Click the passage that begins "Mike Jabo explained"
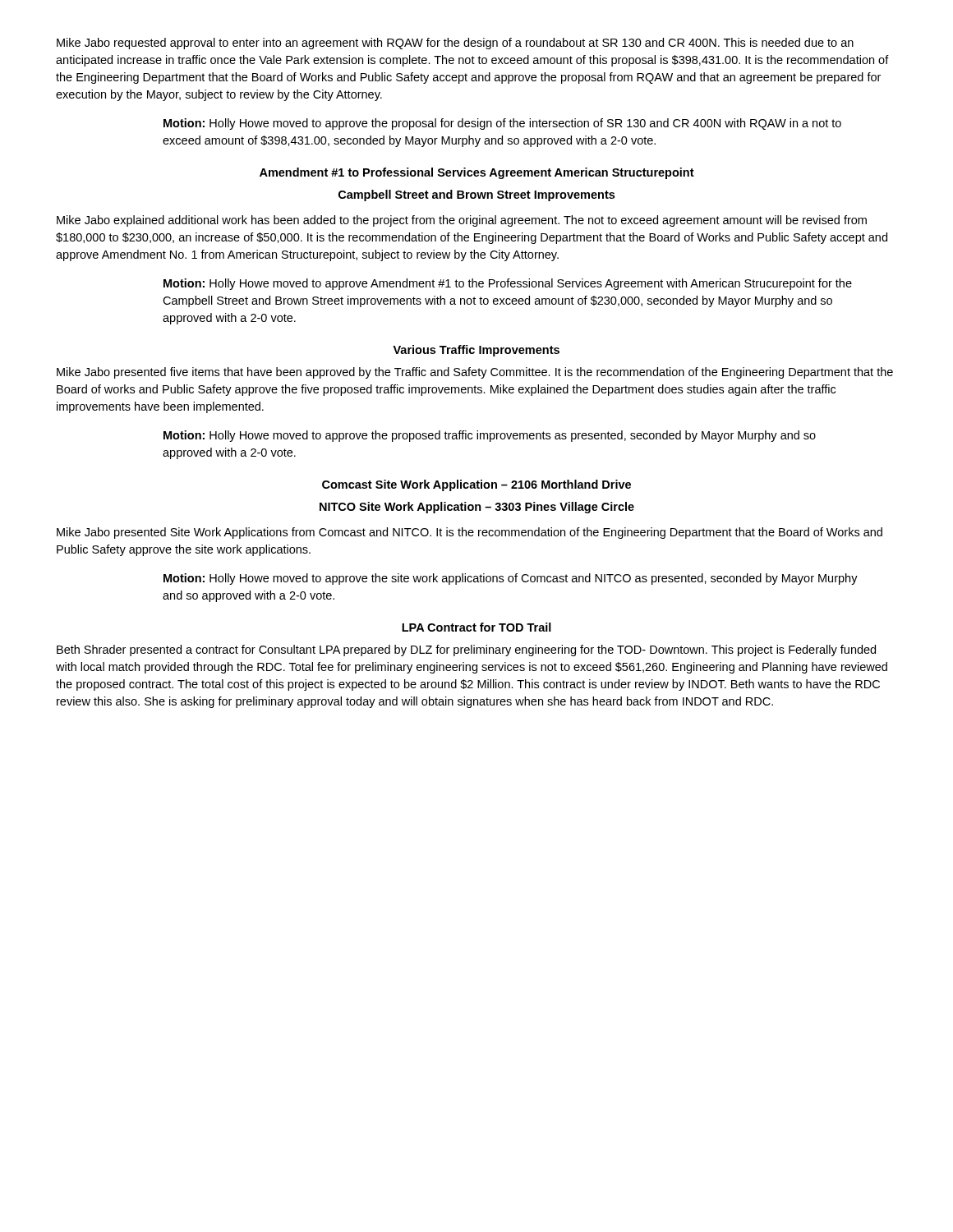The image size is (953, 1232). 472,237
